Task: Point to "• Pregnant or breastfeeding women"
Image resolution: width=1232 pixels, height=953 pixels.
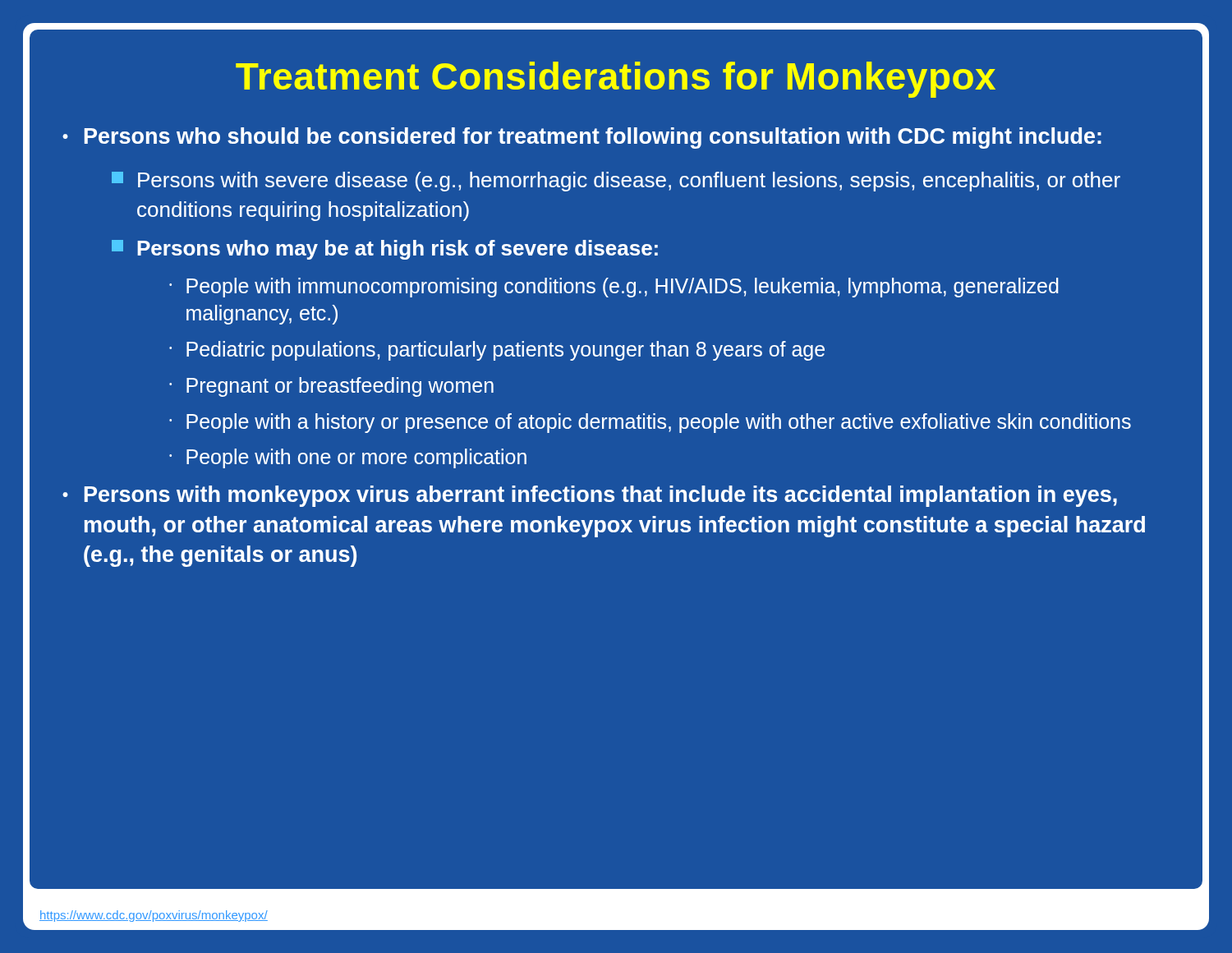Action: 332,386
